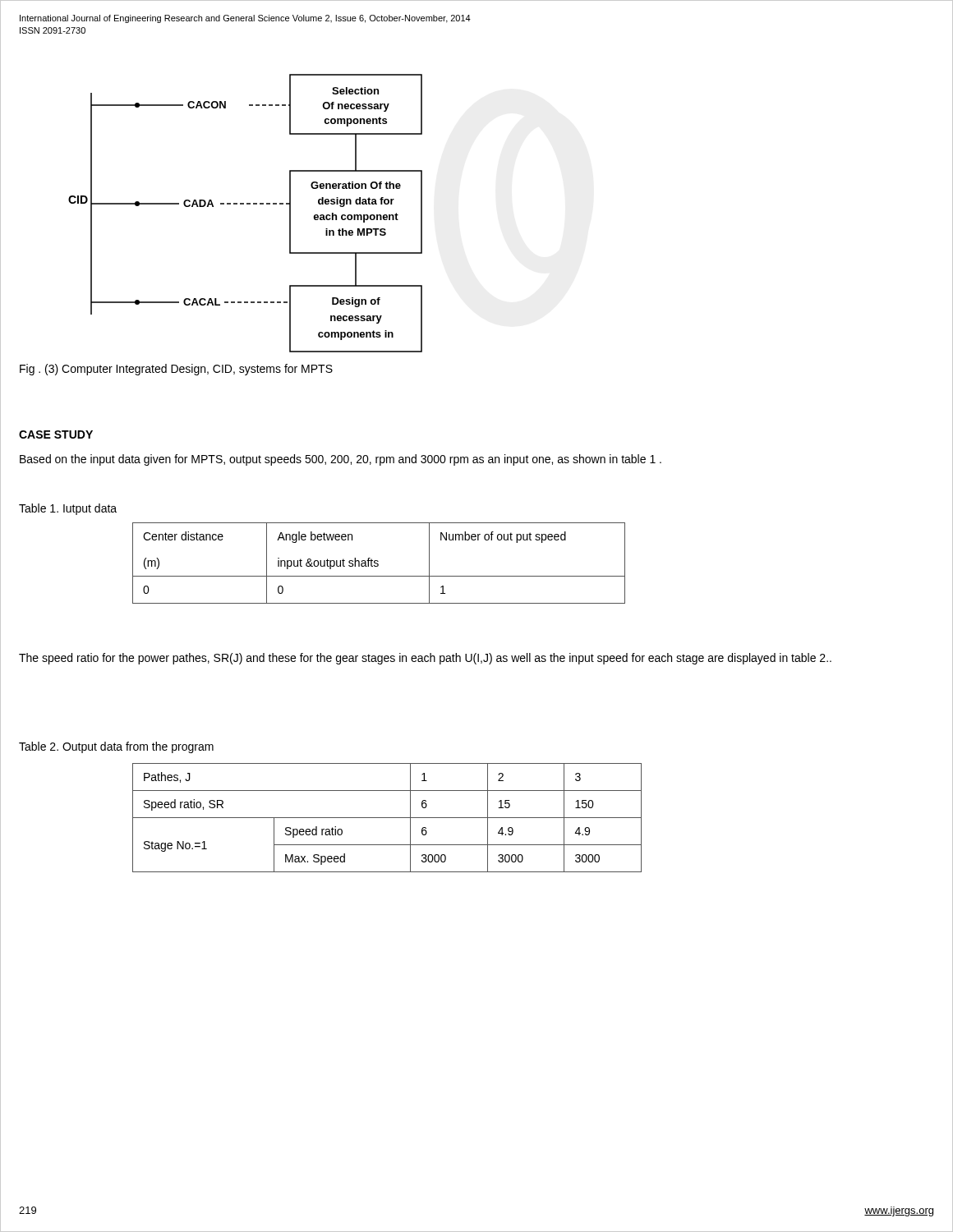The height and width of the screenshot is (1232, 953).
Task: Locate the element starting "The speed ratio for"
Action: pyautogui.click(x=426, y=658)
